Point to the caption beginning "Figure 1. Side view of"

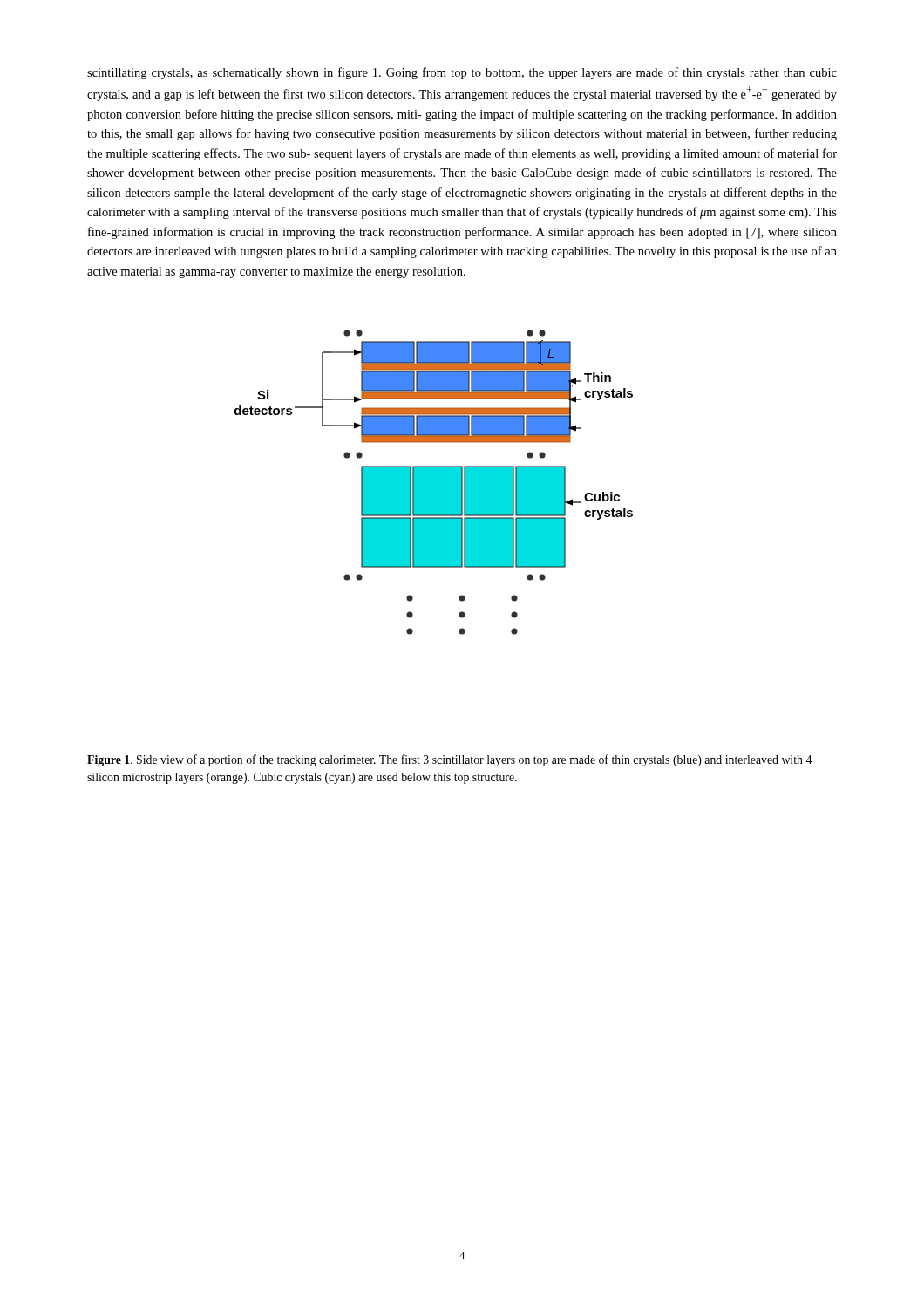pos(449,769)
